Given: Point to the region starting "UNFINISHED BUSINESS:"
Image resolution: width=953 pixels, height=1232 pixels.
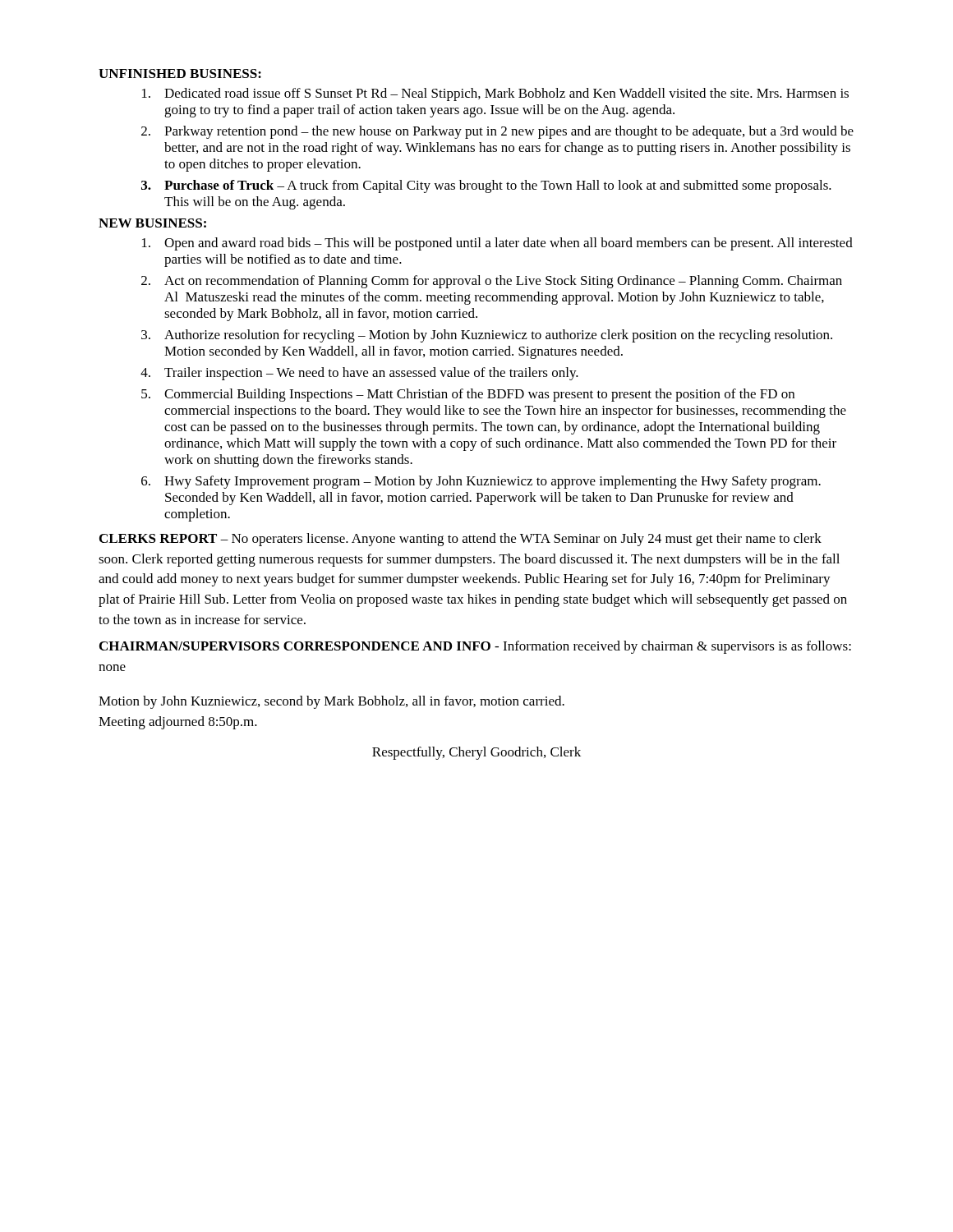Looking at the screenshot, I should (x=180, y=73).
